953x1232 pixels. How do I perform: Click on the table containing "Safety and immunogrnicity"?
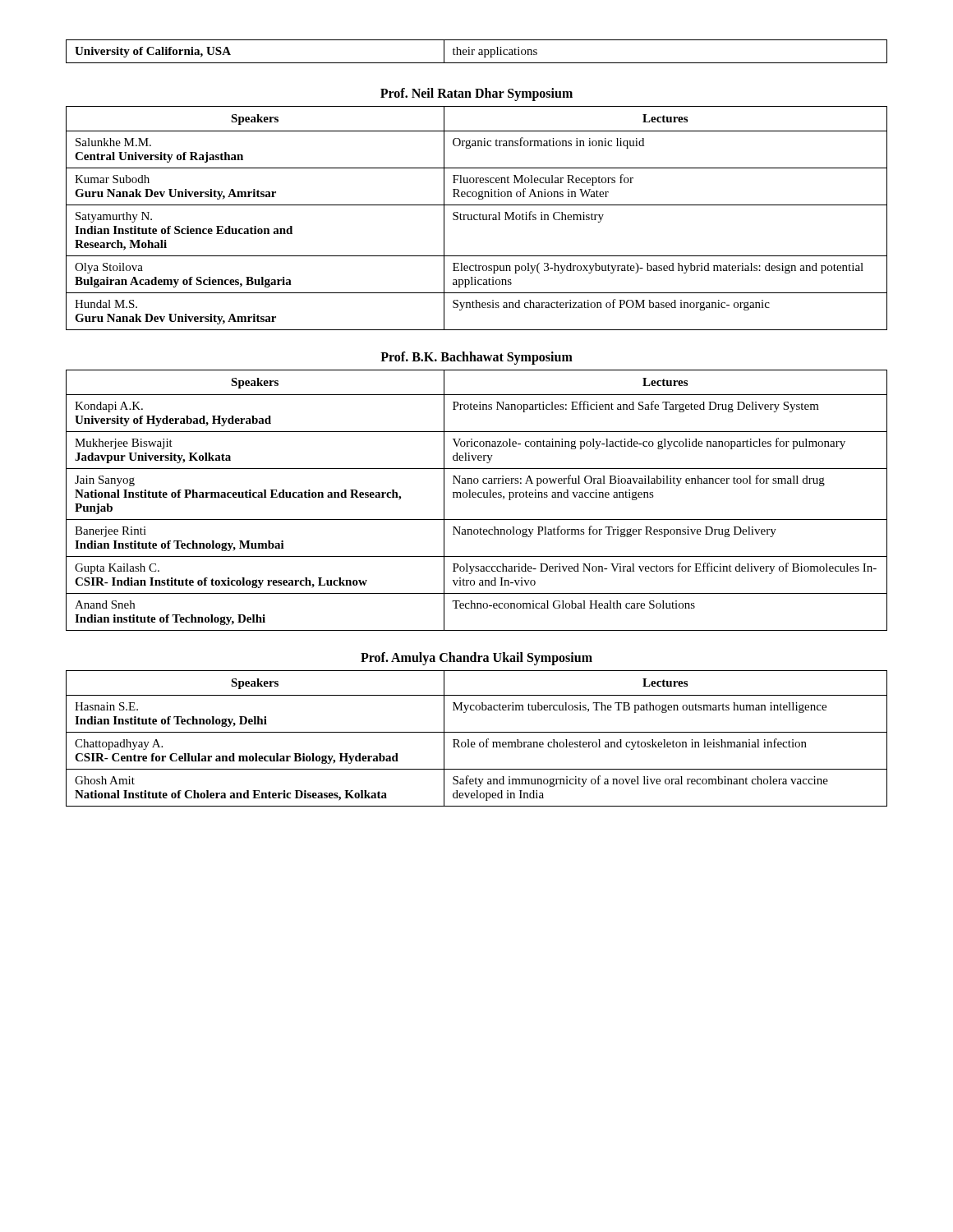pyautogui.click(x=476, y=738)
